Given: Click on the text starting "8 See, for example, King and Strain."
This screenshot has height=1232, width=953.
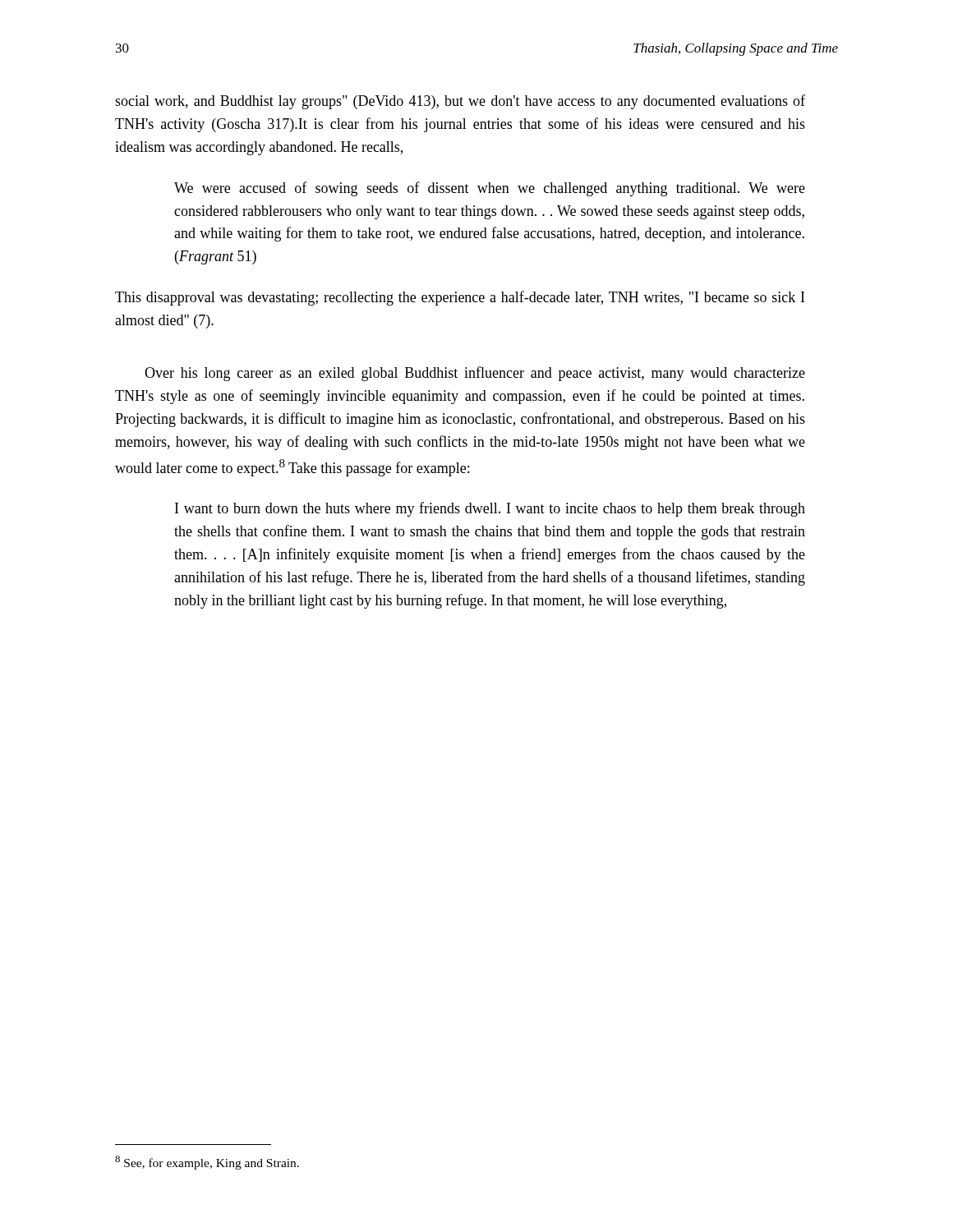Looking at the screenshot, I should pos(207,1161).
